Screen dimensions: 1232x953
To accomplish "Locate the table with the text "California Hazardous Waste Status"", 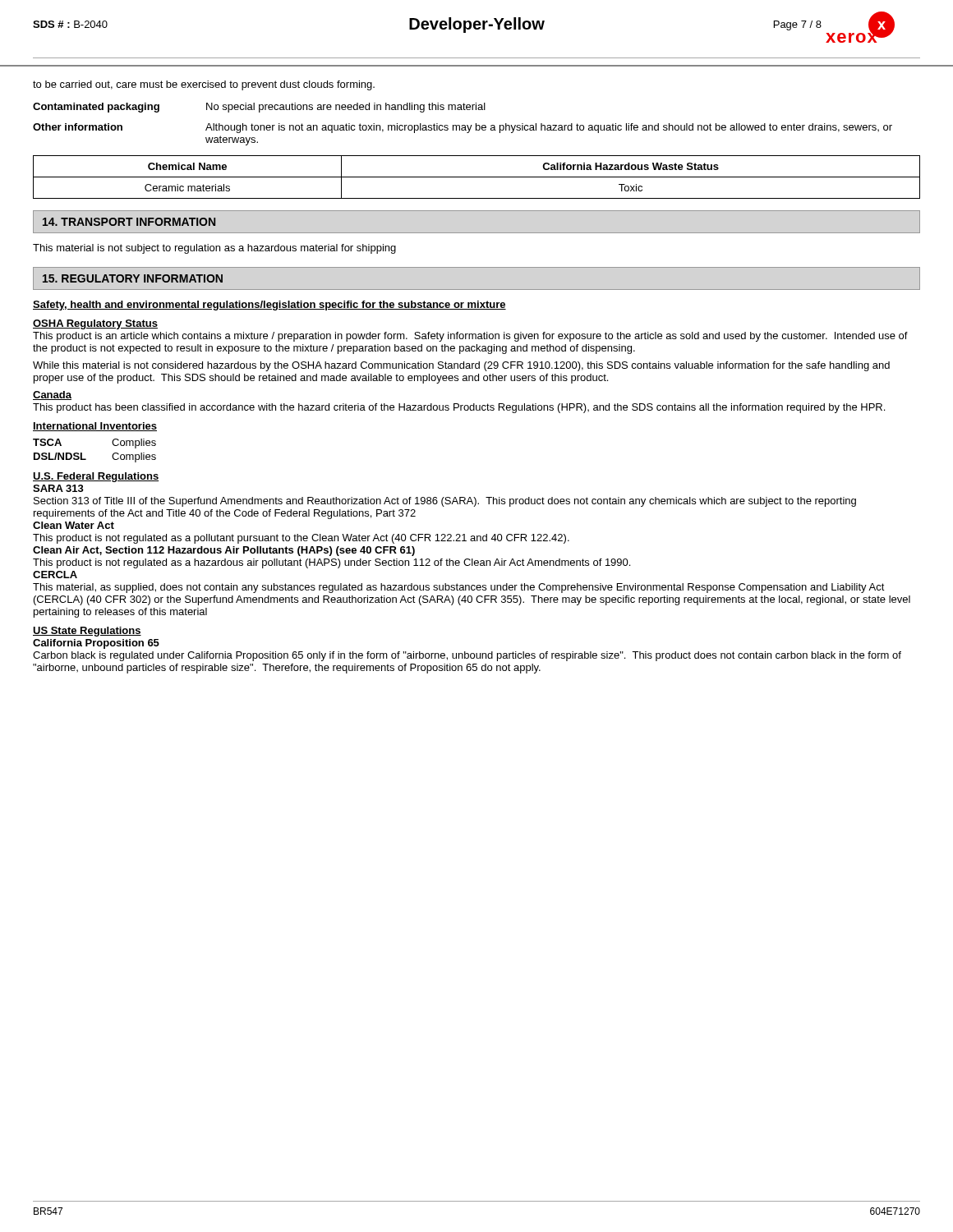I will [x=476, y=177].
